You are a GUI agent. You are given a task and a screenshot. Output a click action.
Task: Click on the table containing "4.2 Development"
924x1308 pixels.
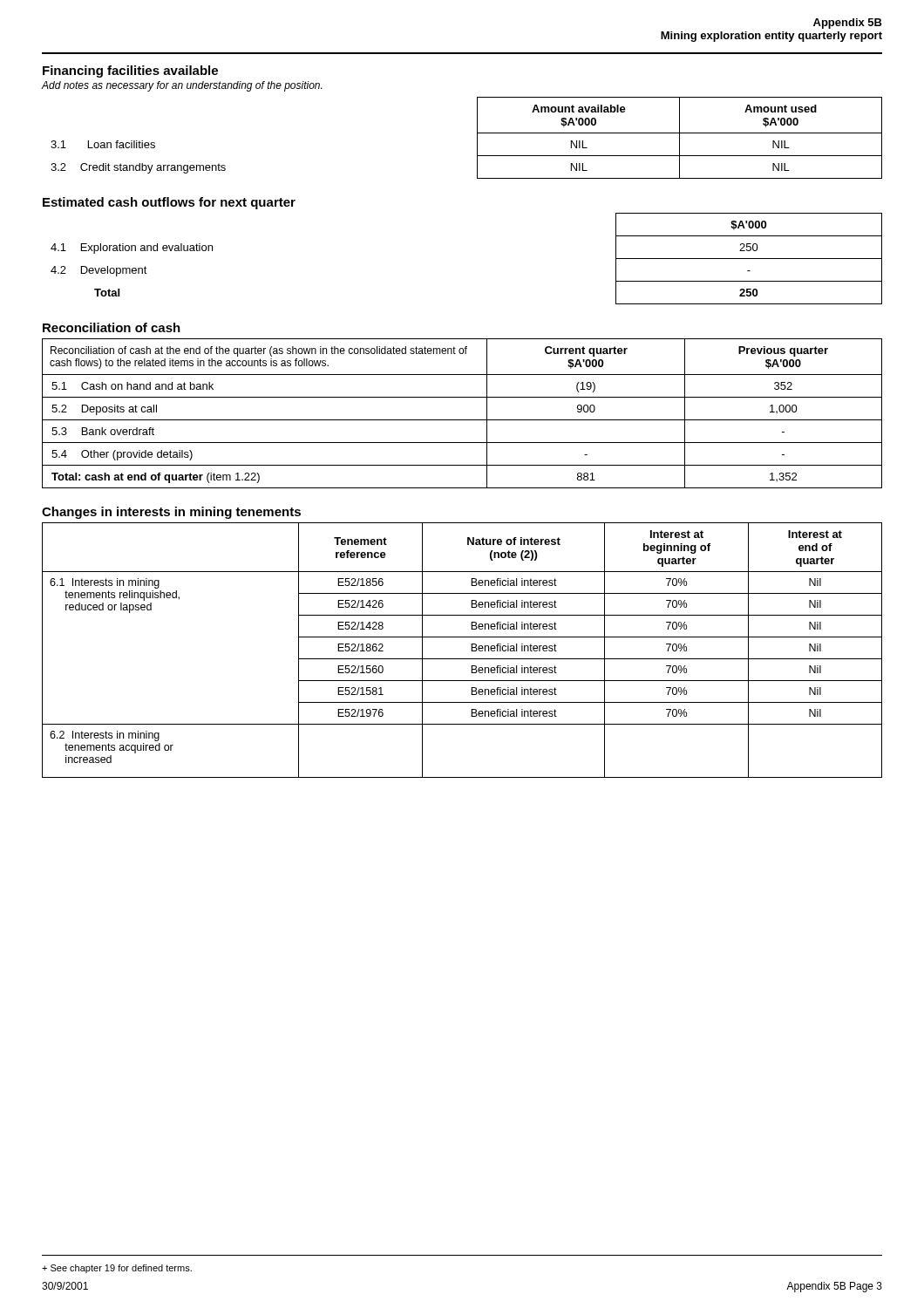pos(462,259)
